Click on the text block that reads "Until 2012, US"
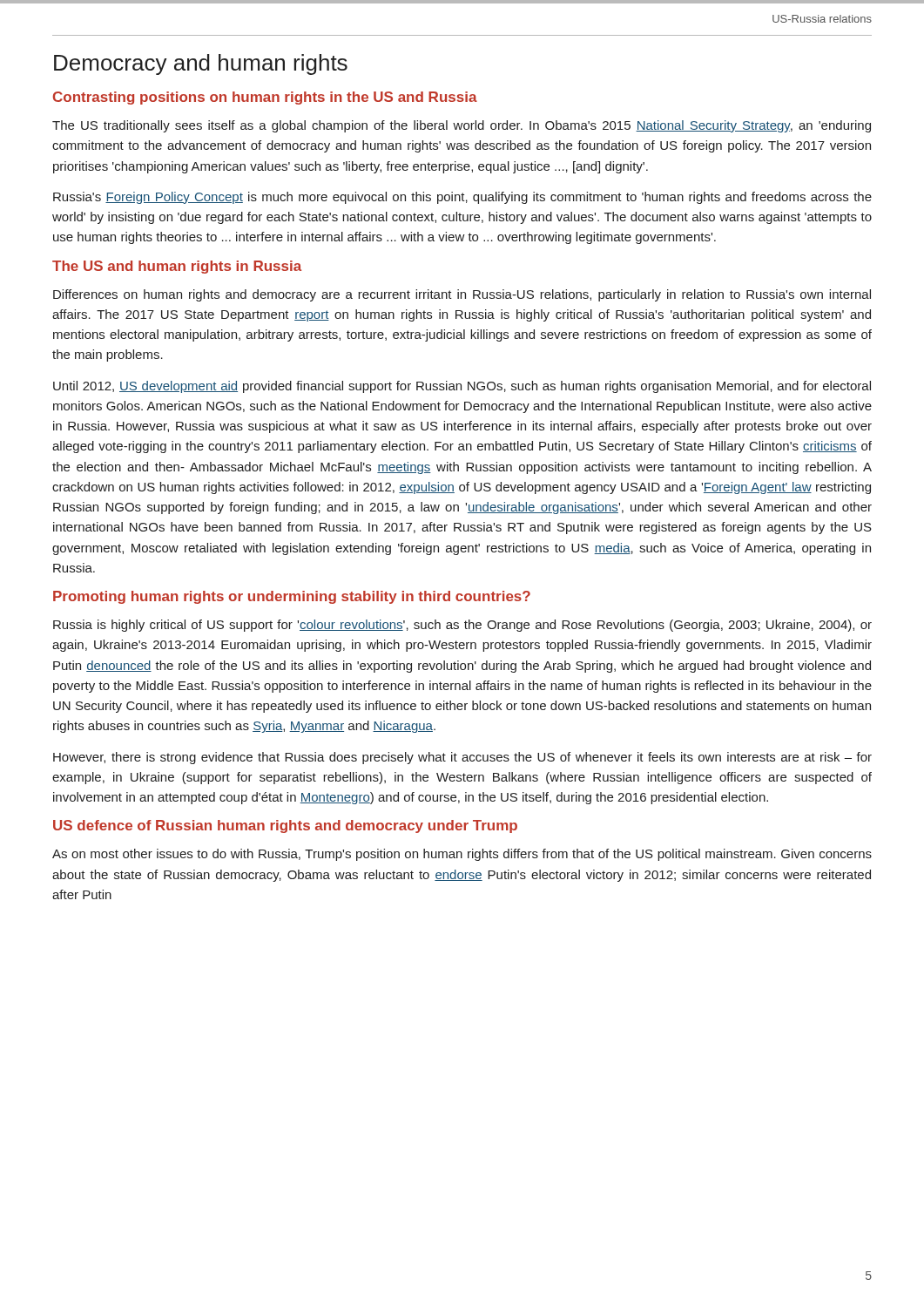Viewport: 924px width, 1307px height. point(462,476)
